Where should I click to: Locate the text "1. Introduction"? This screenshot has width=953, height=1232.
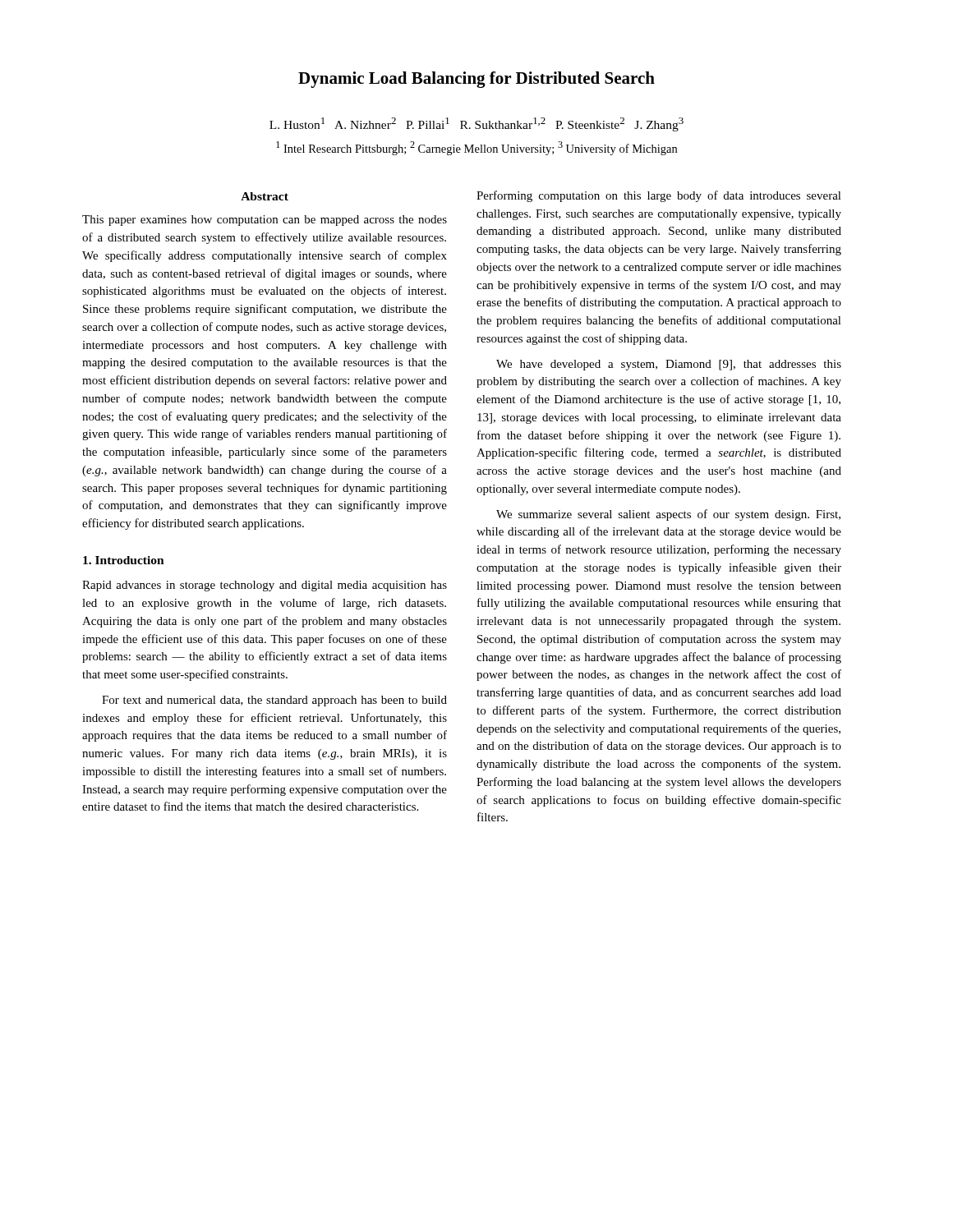[123, 560]
